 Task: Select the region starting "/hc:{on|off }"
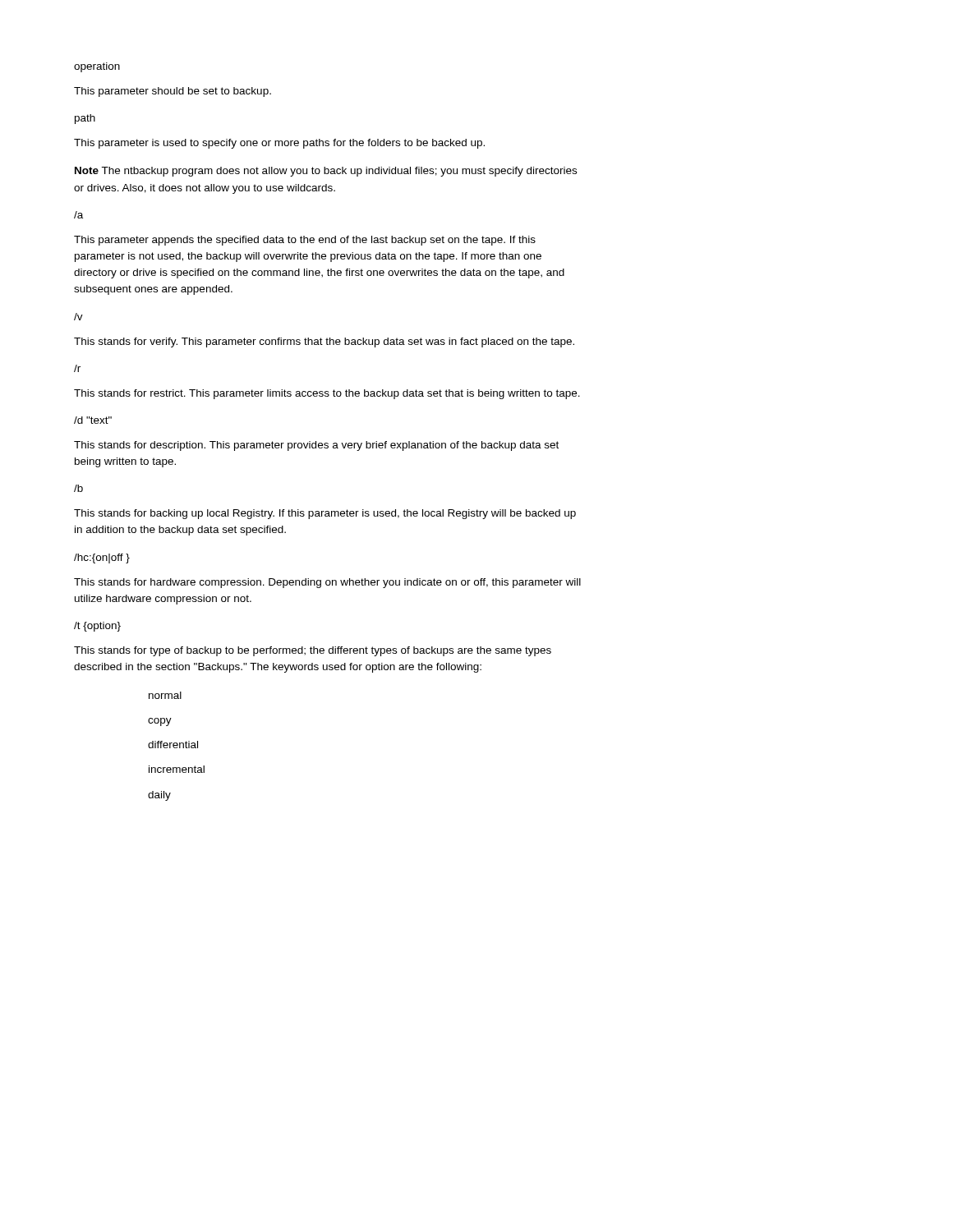click(x=102, y=559)
